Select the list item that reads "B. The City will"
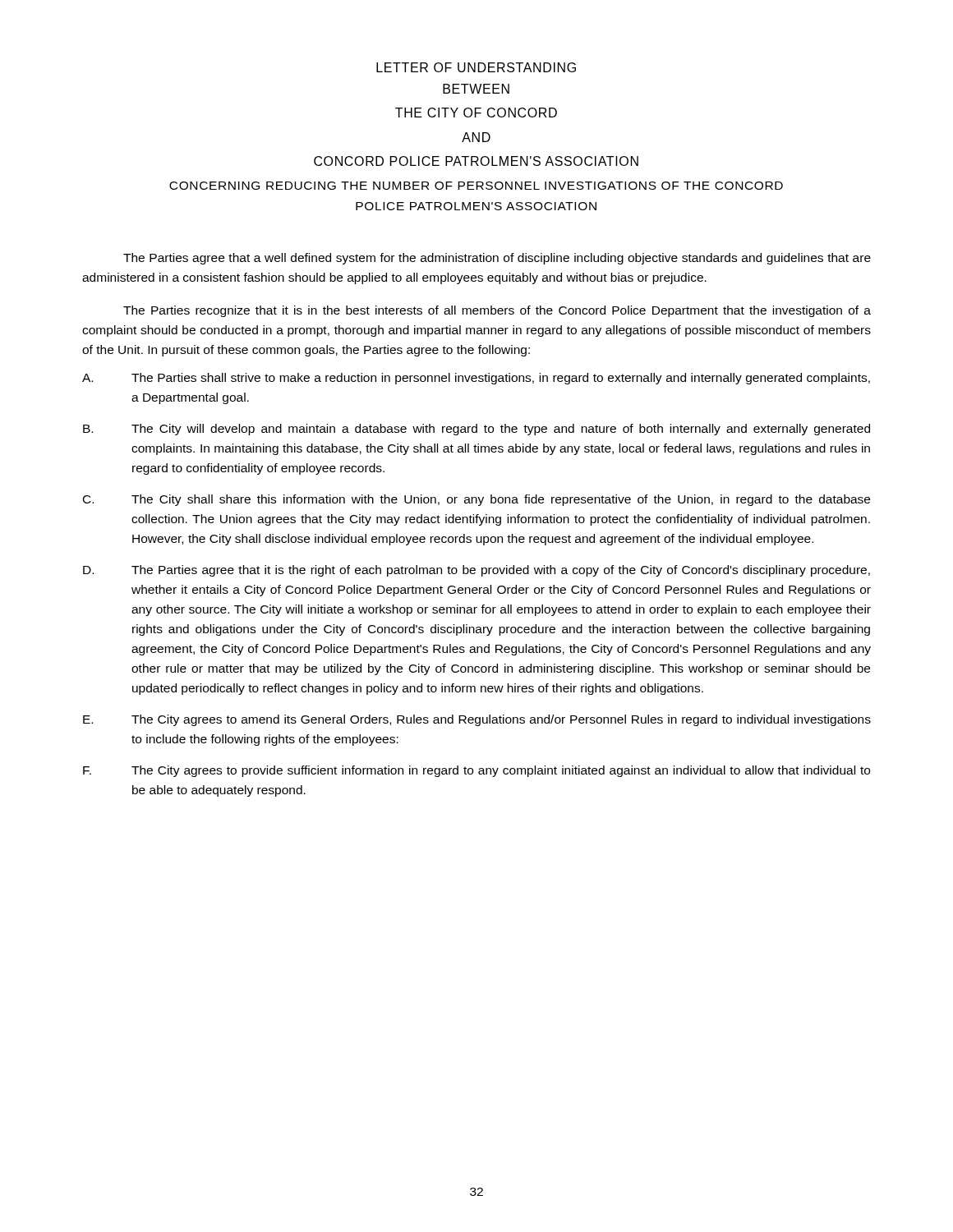 pyautogui.click(x=476, y=448)
